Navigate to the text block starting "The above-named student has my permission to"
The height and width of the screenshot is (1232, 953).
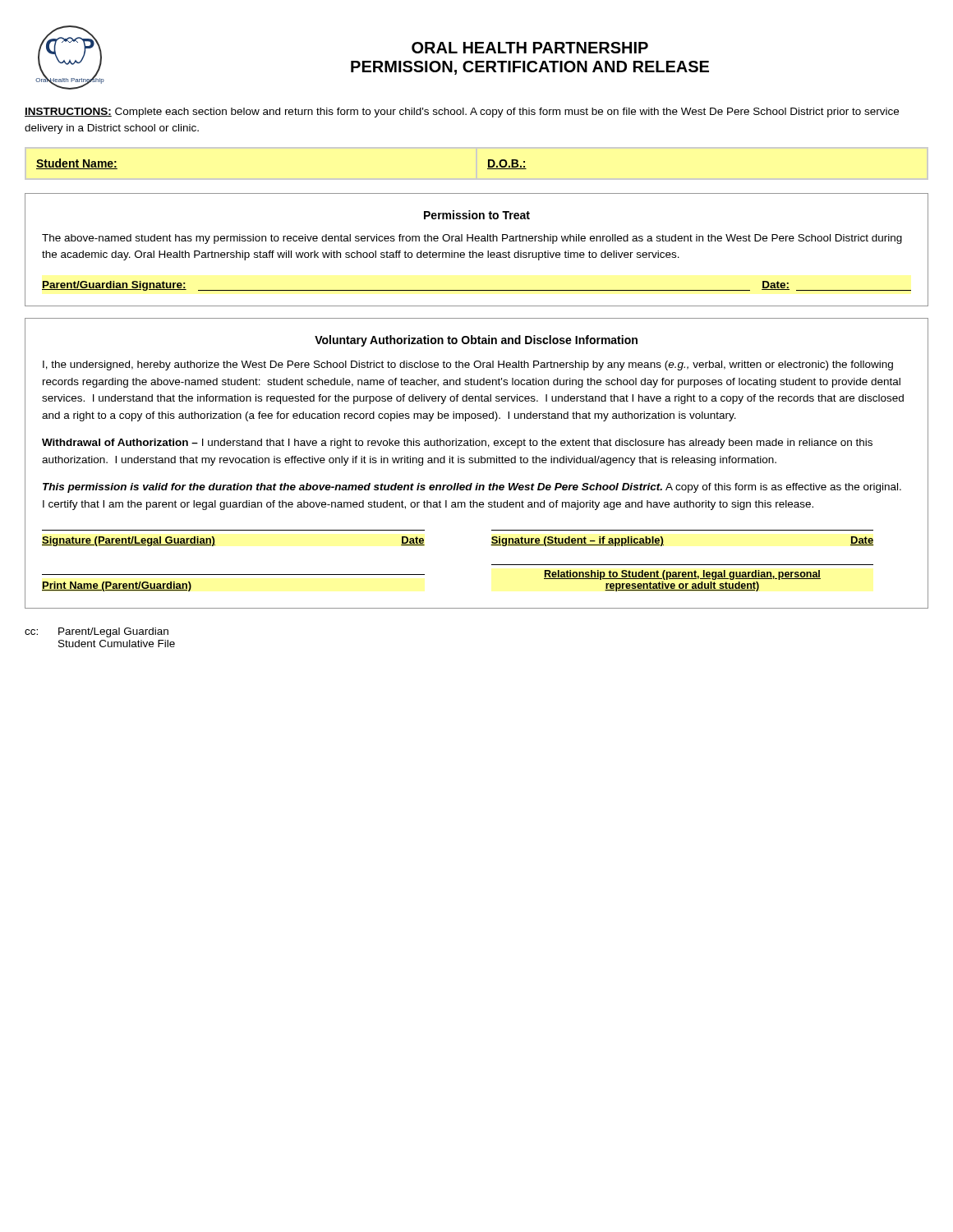472,246
